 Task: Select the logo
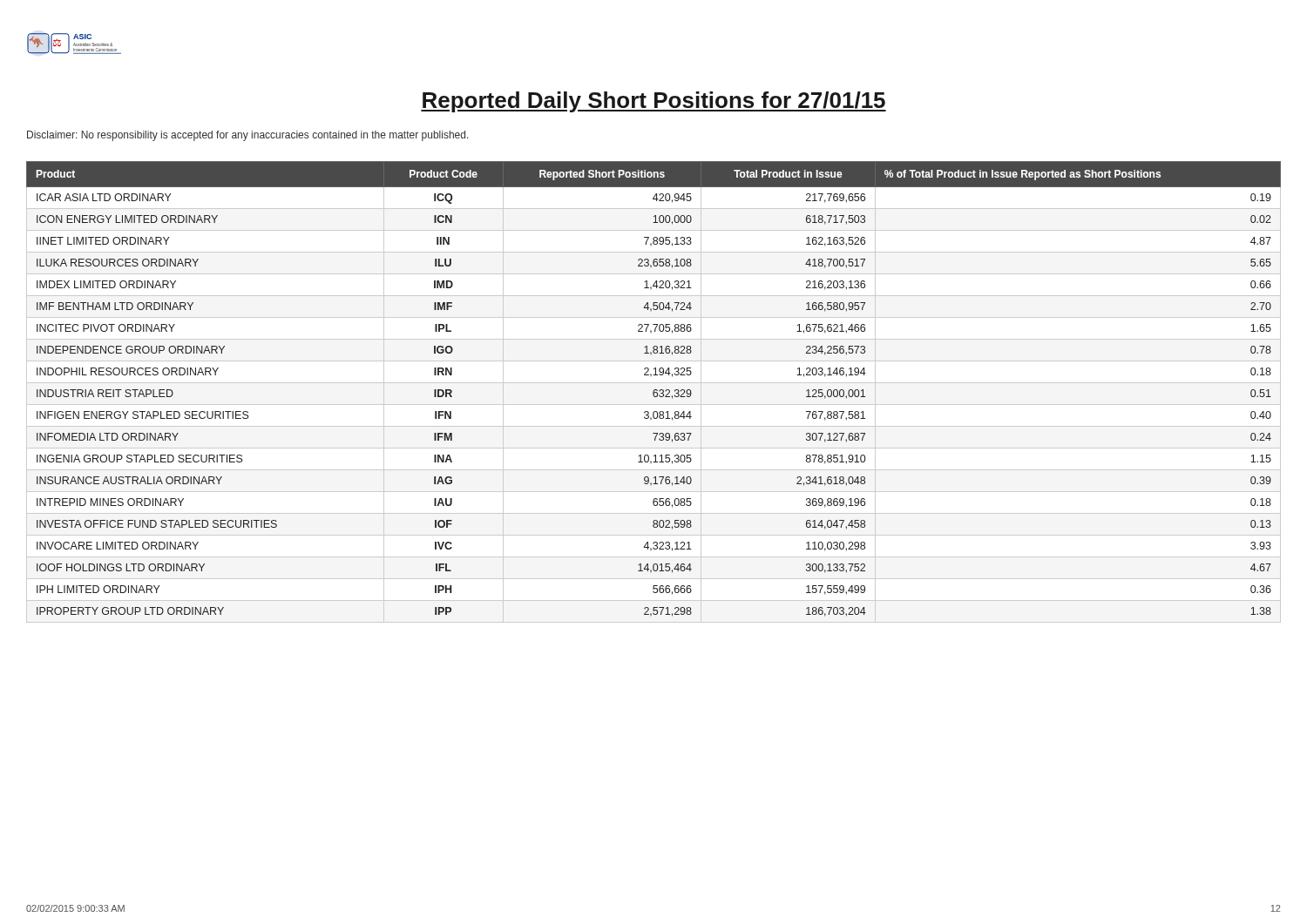(74, 44)
